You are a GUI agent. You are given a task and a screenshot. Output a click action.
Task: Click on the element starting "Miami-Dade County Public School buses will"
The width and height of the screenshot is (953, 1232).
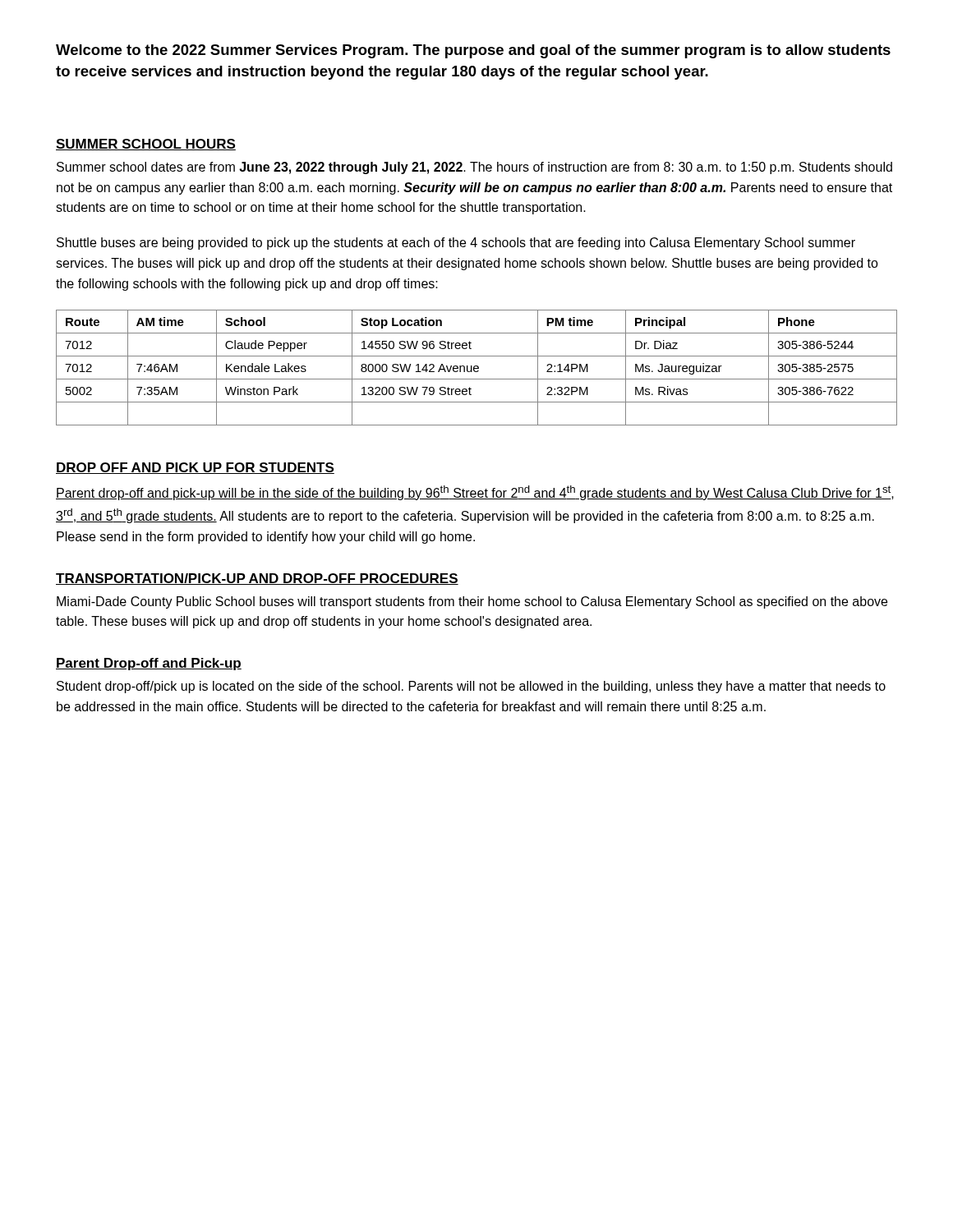472,612
